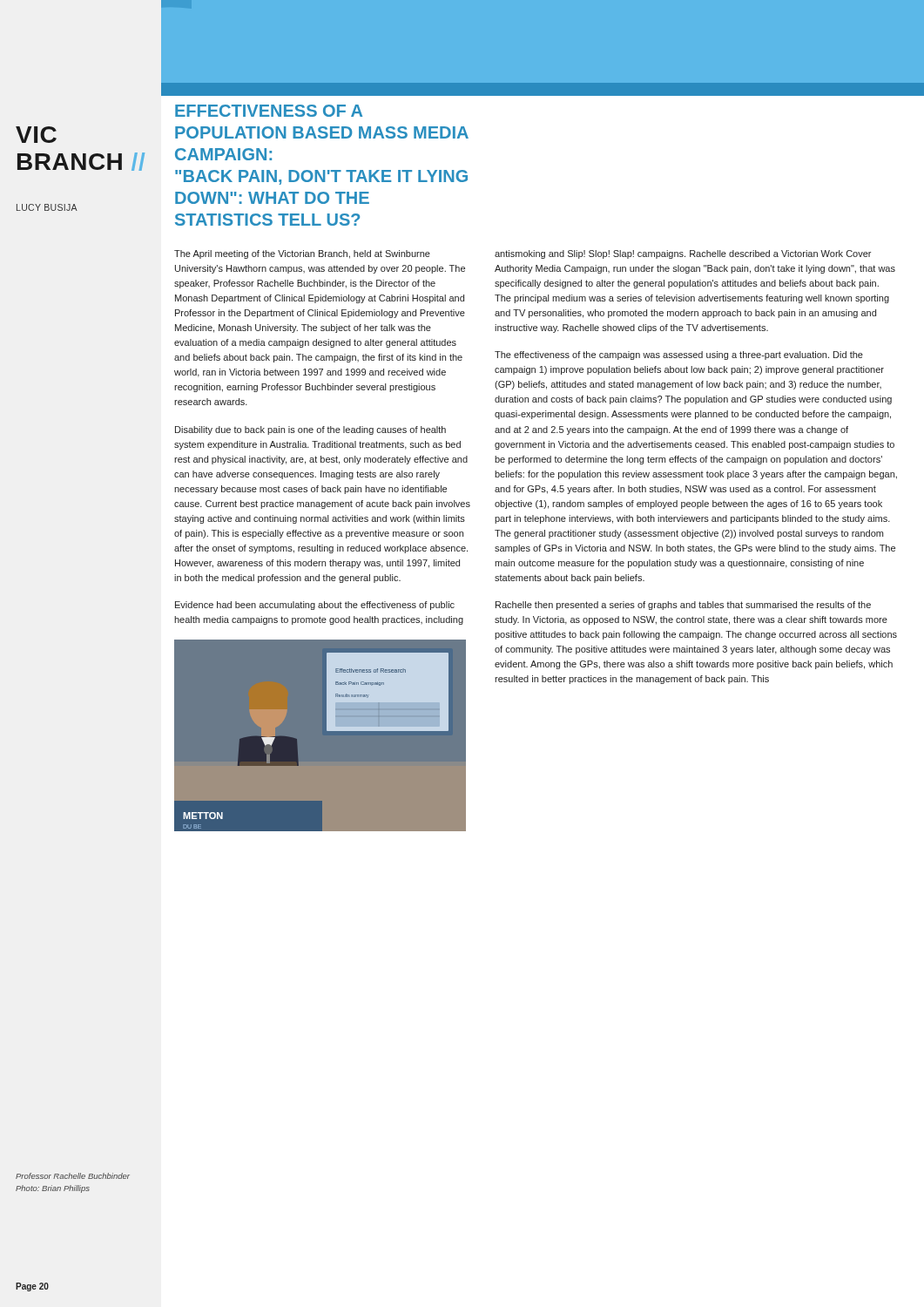Screen dimensions: 1307x924
Task: Select the block starting "Professor Rachelle BuchbinderPhoto: Brian Phillips"
Action: [x=73, y=1182]
